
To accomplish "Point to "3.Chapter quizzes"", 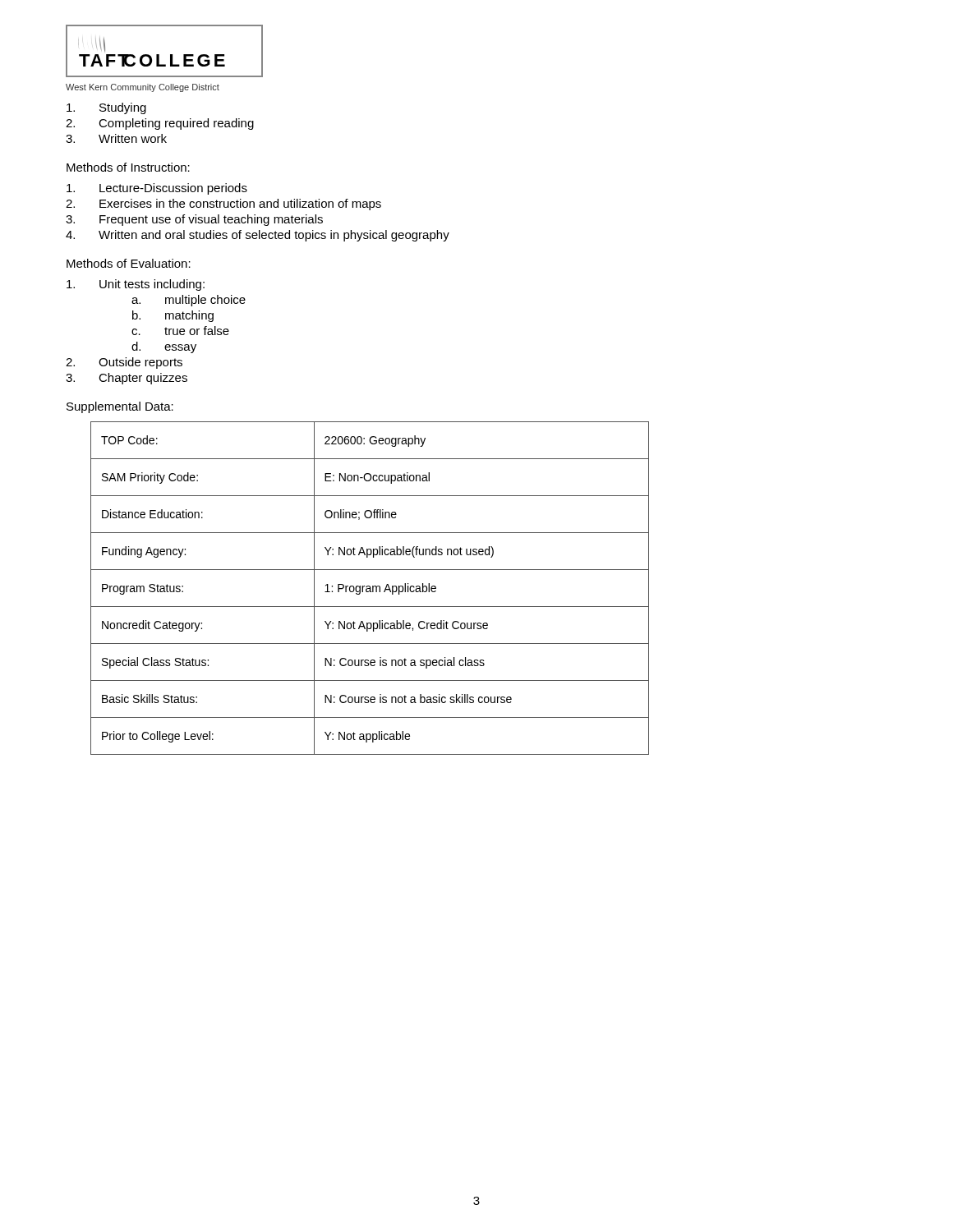I will (127, 377).
